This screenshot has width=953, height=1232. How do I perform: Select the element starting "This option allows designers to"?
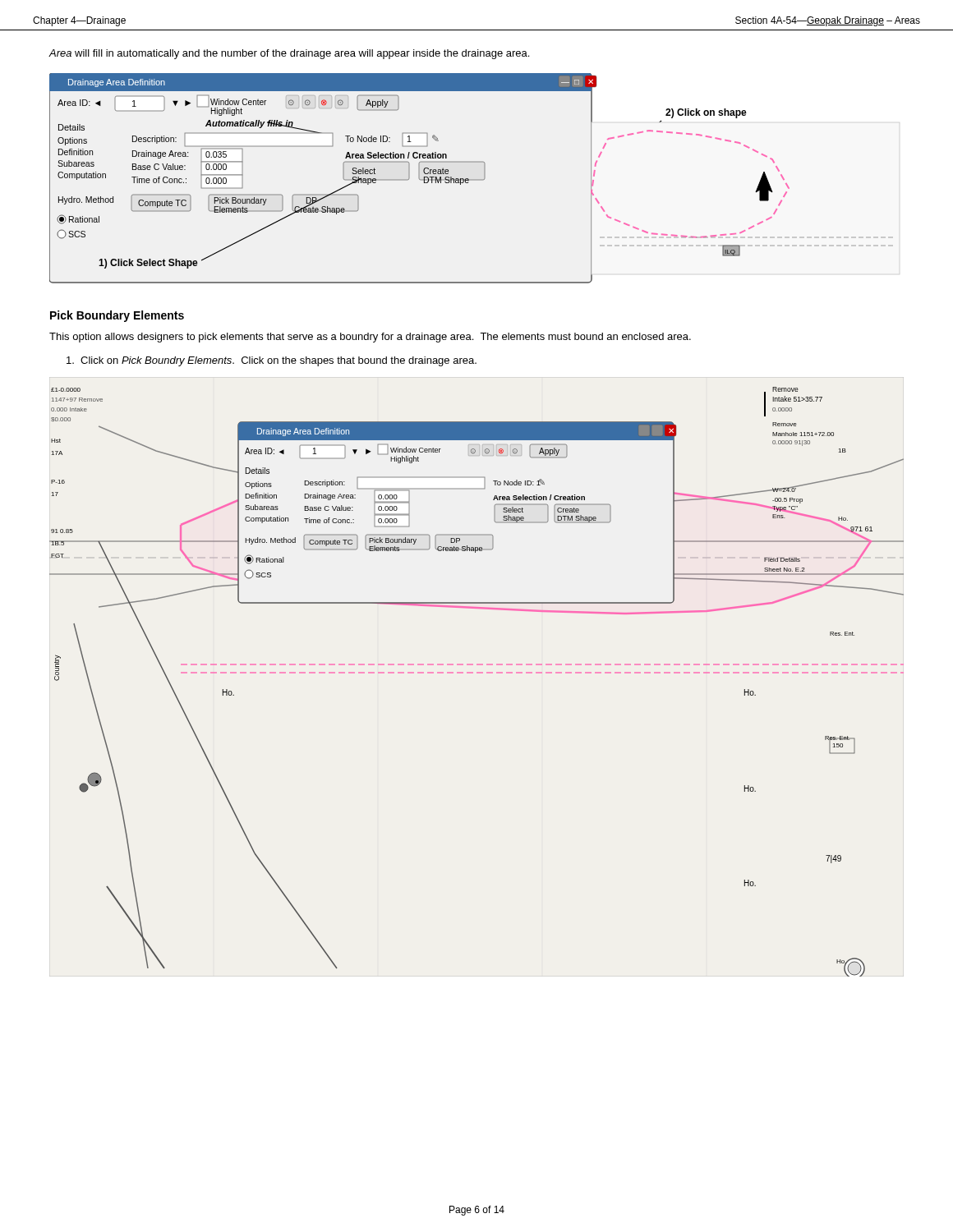coord(370,336)
